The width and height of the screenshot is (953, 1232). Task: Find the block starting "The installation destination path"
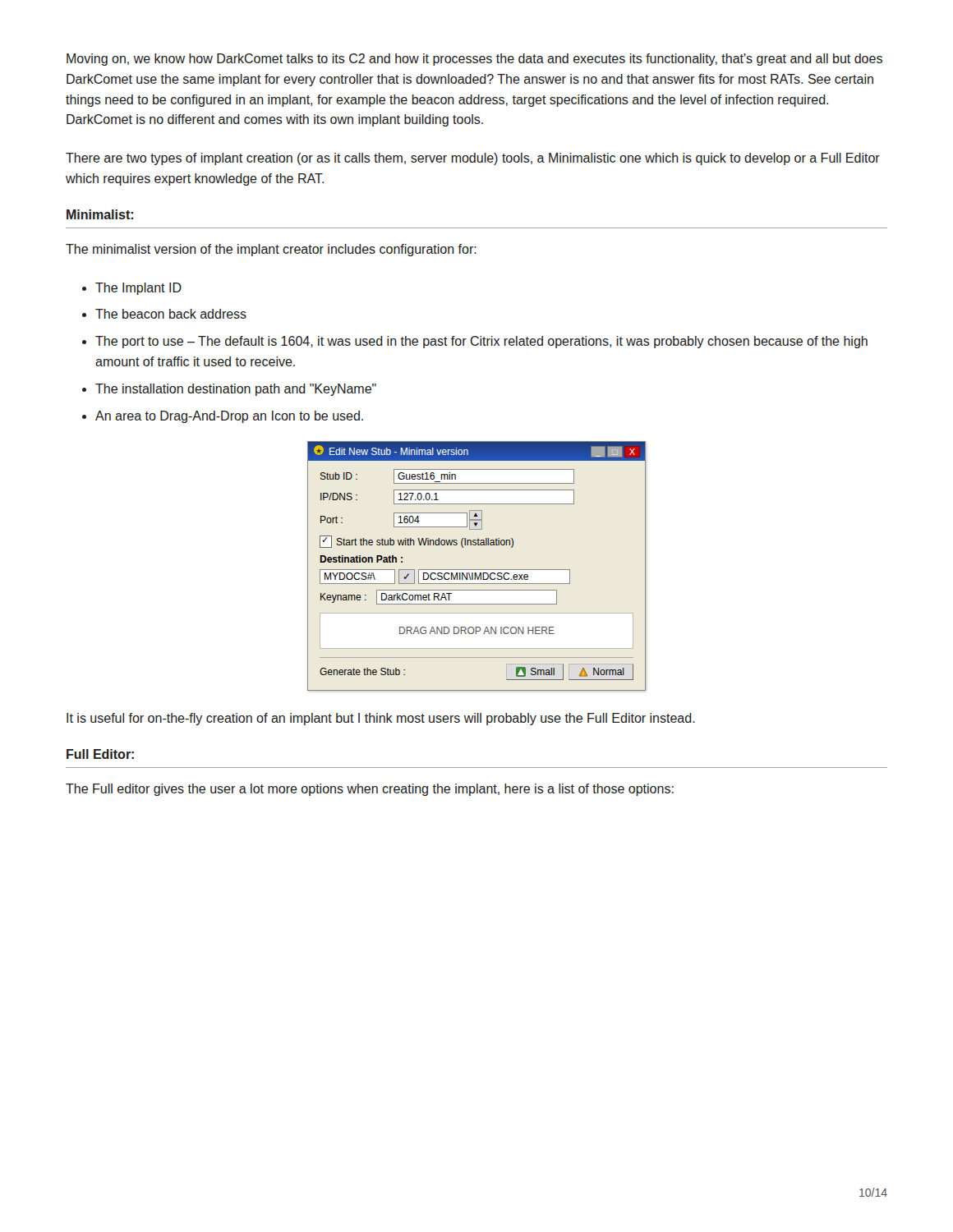[x=236, y=389]
